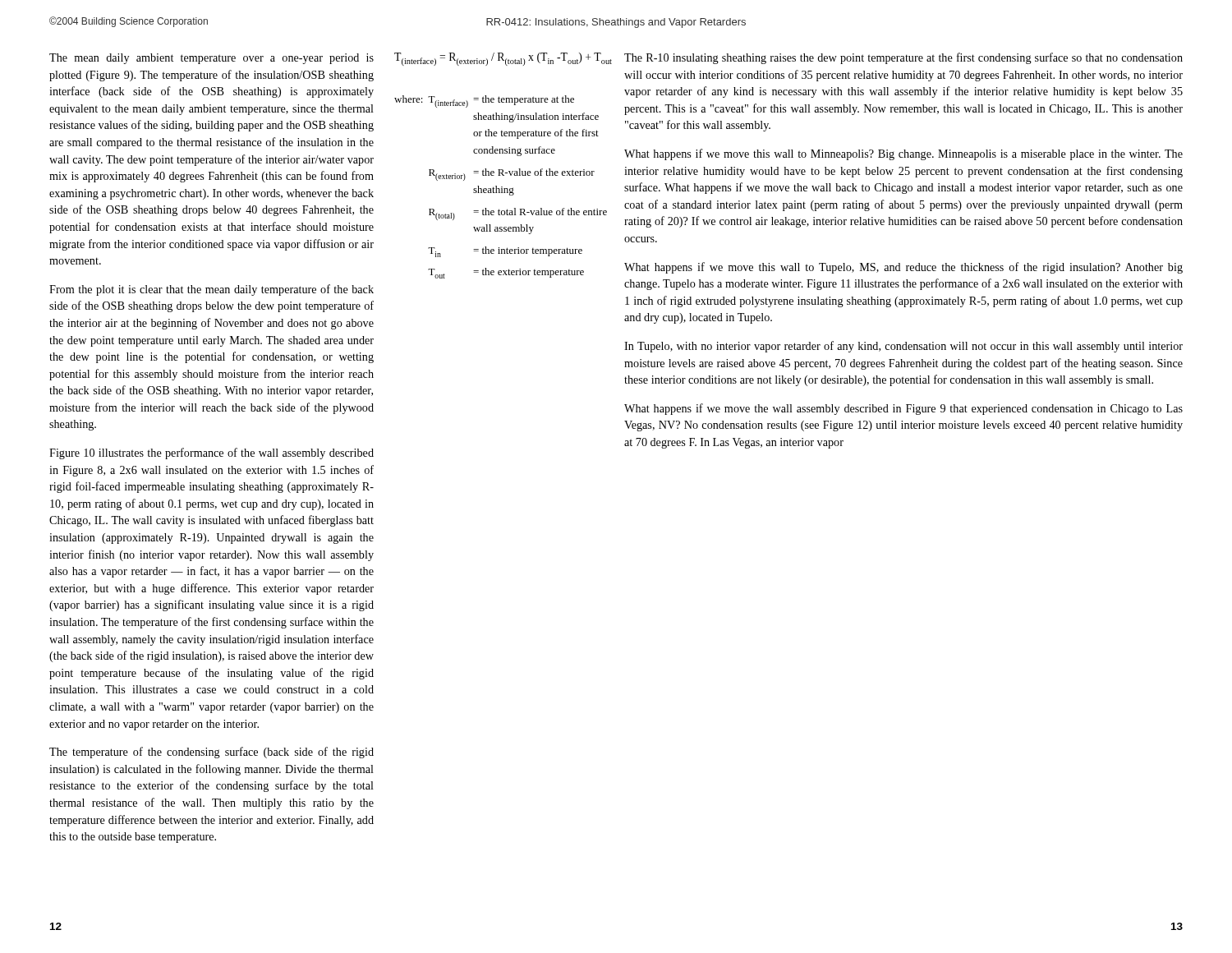
Task: Click the passage that begins "The temperature of the condensing surface (back side"
Action: pyautogui.click(x=211, y=794)
